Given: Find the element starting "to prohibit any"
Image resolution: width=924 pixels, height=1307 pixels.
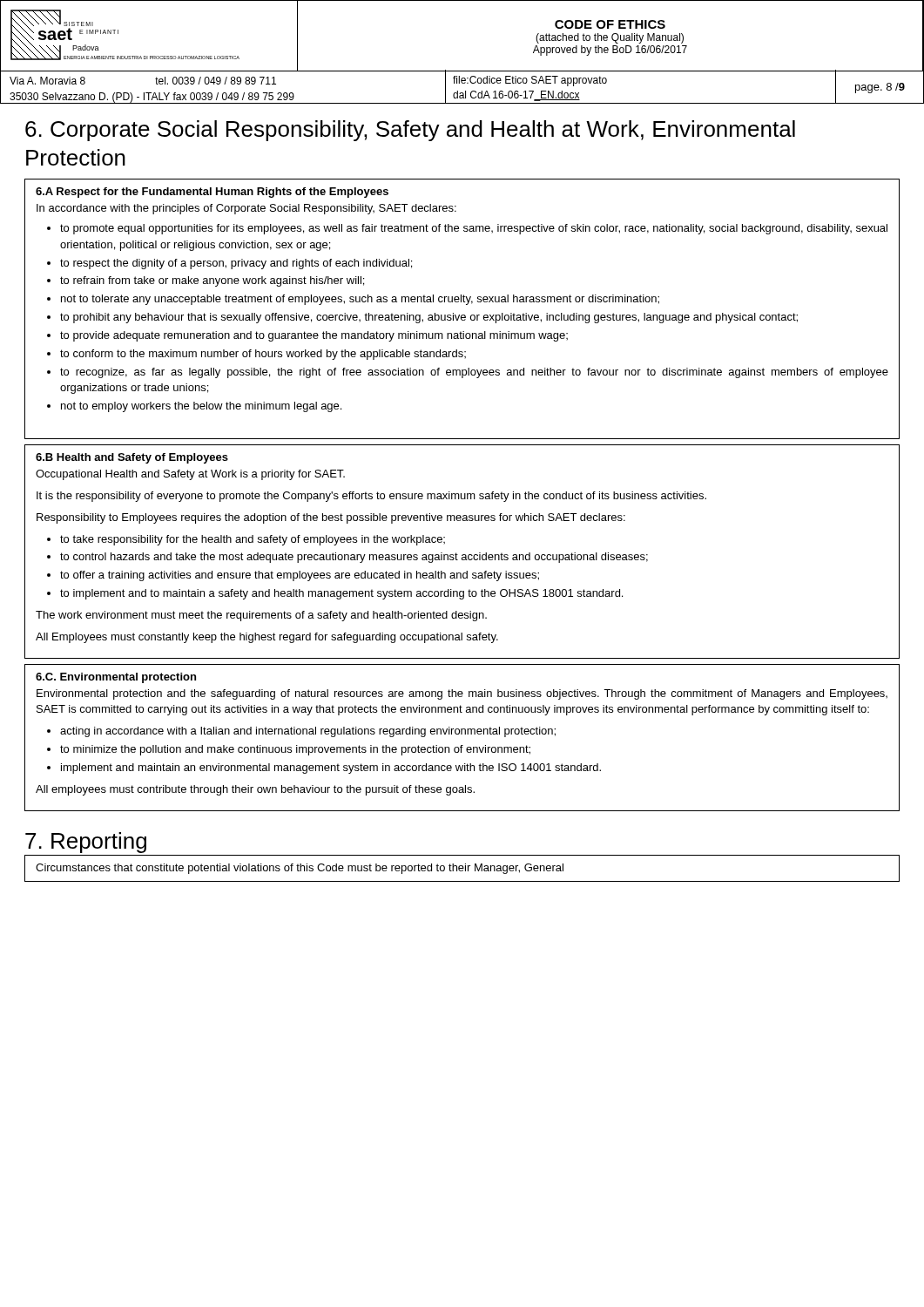Looking at the screenshot, I should point(429,317).
